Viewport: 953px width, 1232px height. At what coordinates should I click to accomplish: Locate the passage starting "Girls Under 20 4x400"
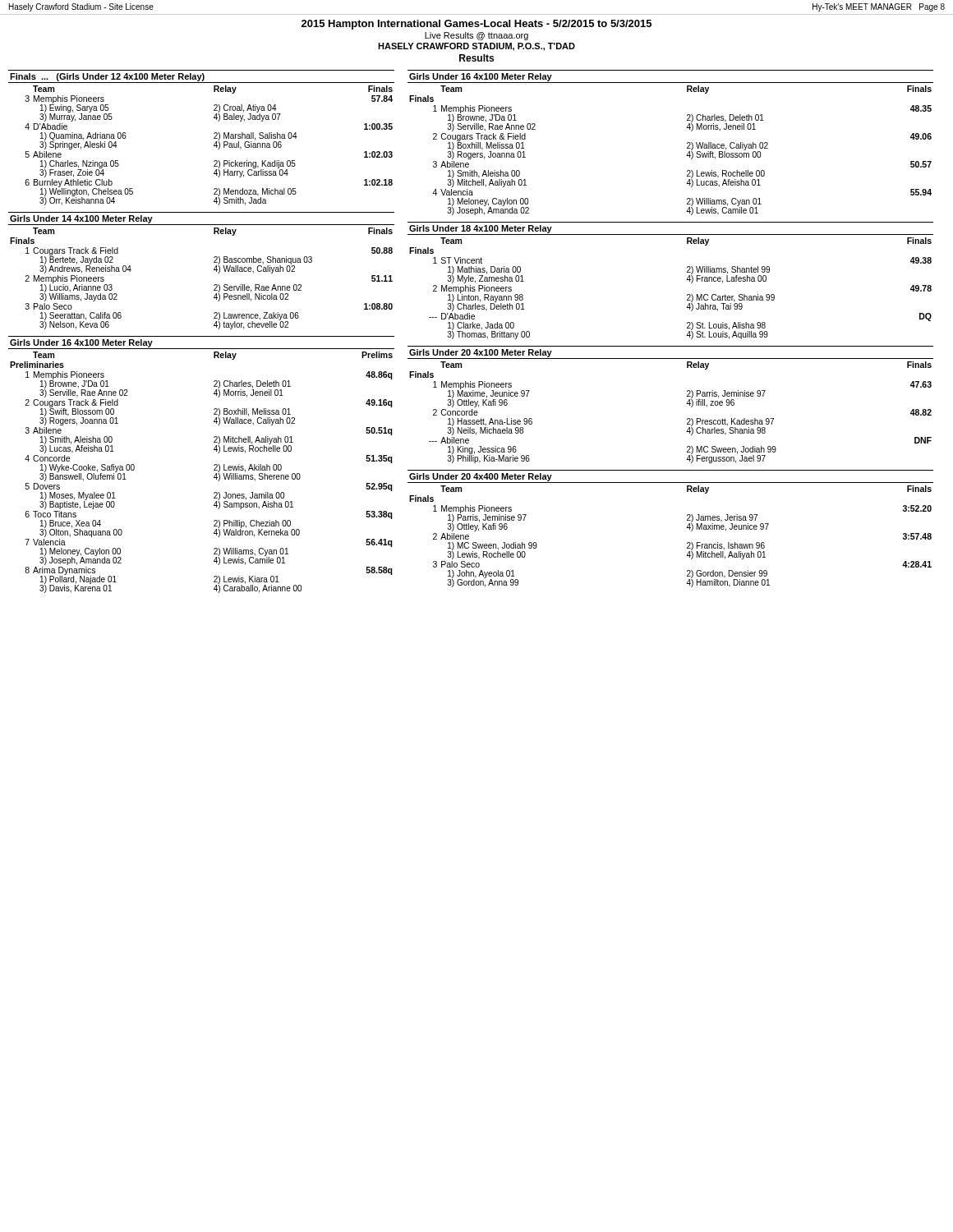pos(480,476)
